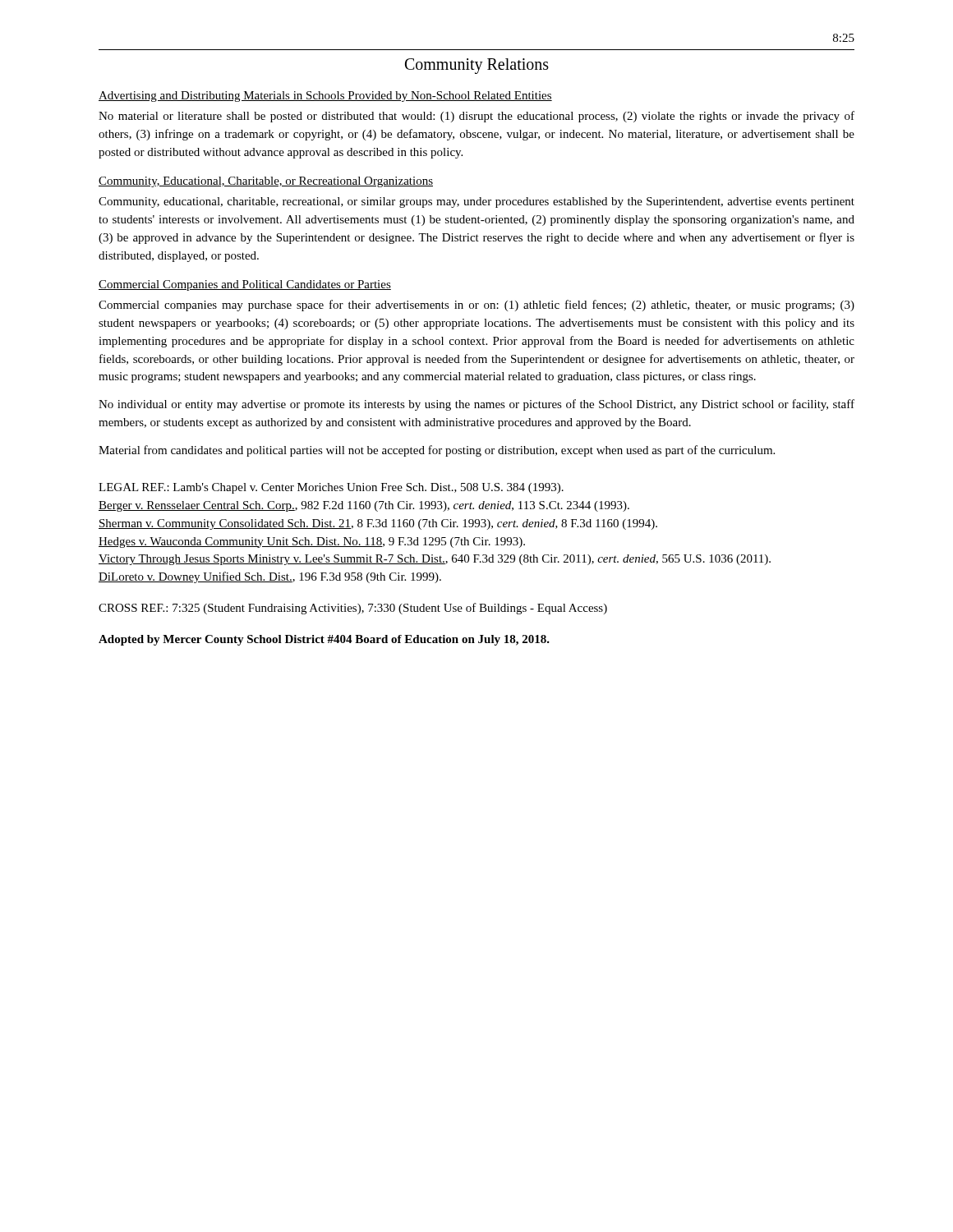This screenshot has height=1232, width=953.
Task: Click the passage that begins "Commercial companies may purchase space for their advertisements"
Action: (x=476, y=341)
